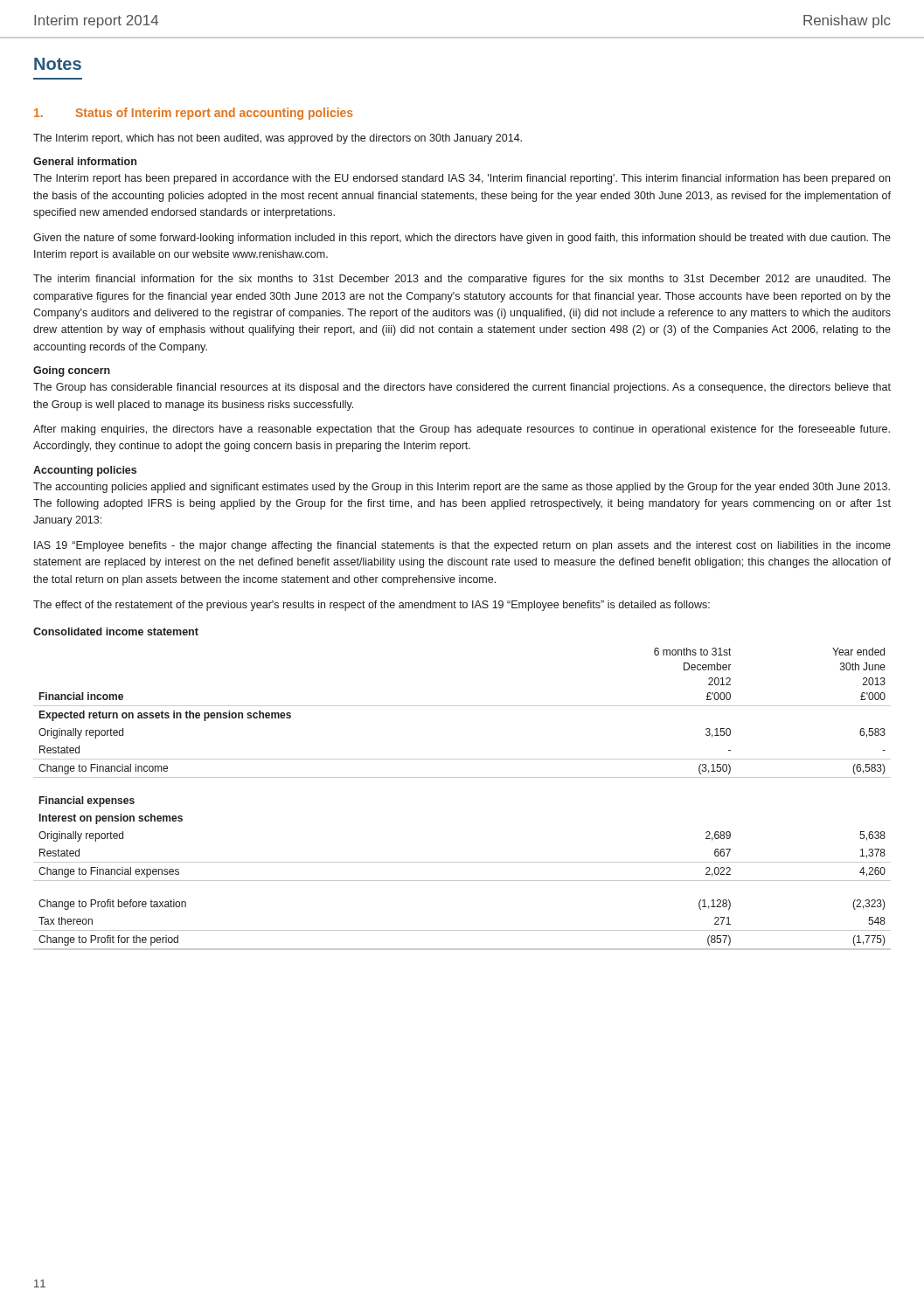Locate the block of text that opens with "The effect of the restatement"
The height and width of the screenshot is (1311, 924).
click(372, 605)
